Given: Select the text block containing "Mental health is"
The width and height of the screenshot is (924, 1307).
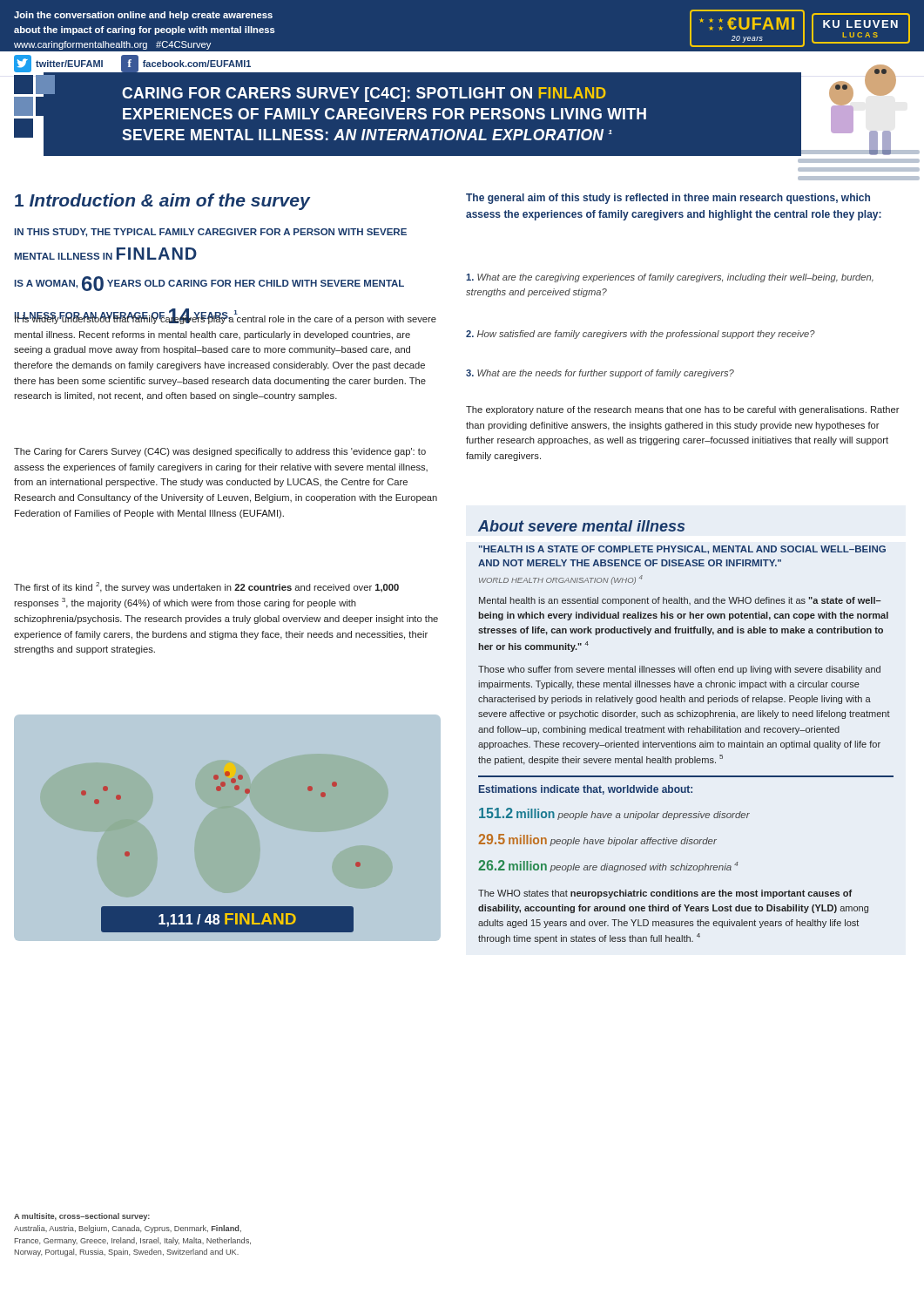Looking at the screenshot, I should [x=683, y=623].
